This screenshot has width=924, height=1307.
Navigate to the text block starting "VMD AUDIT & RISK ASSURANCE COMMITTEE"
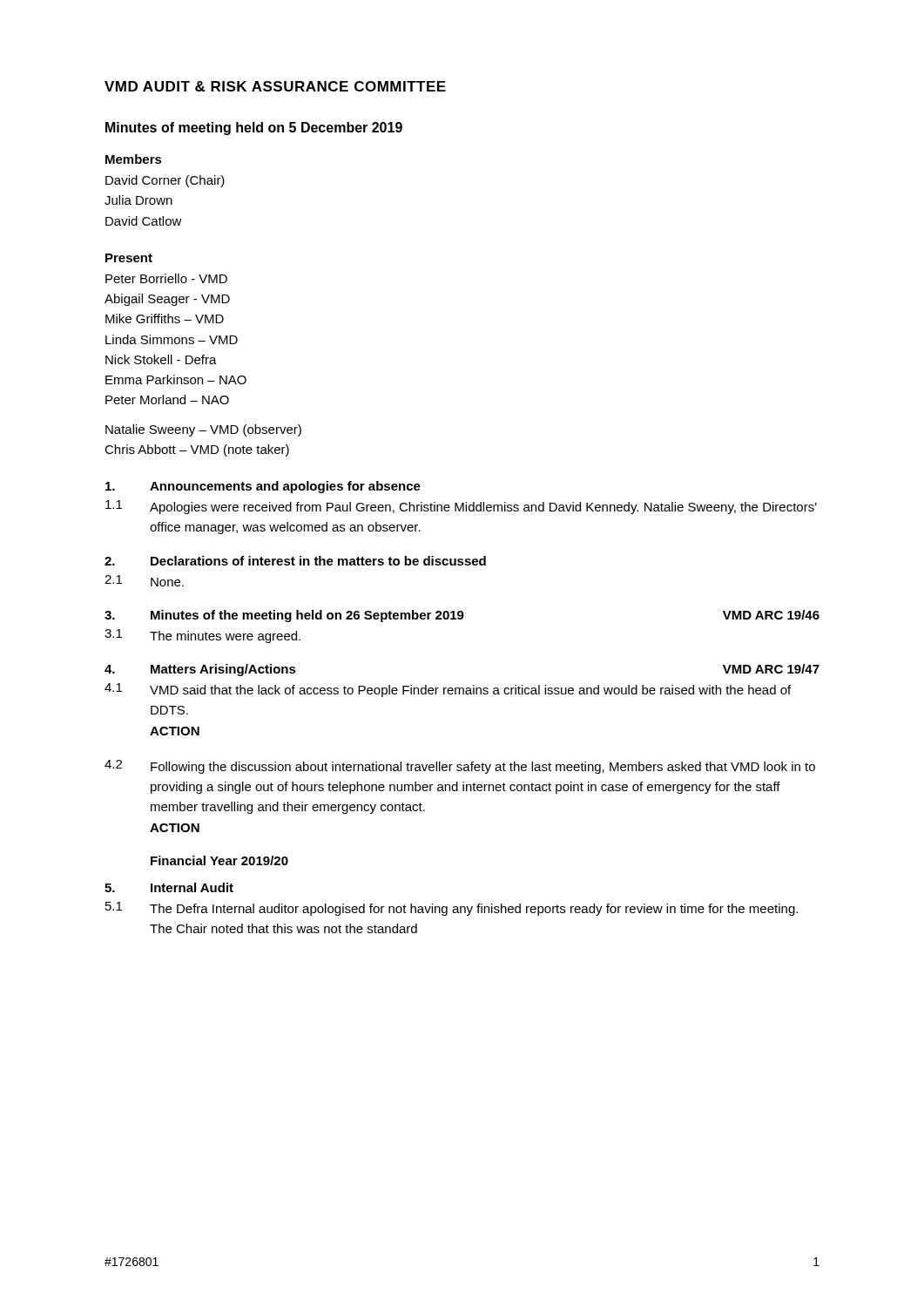pyautogui.click(x=275, y=87)
